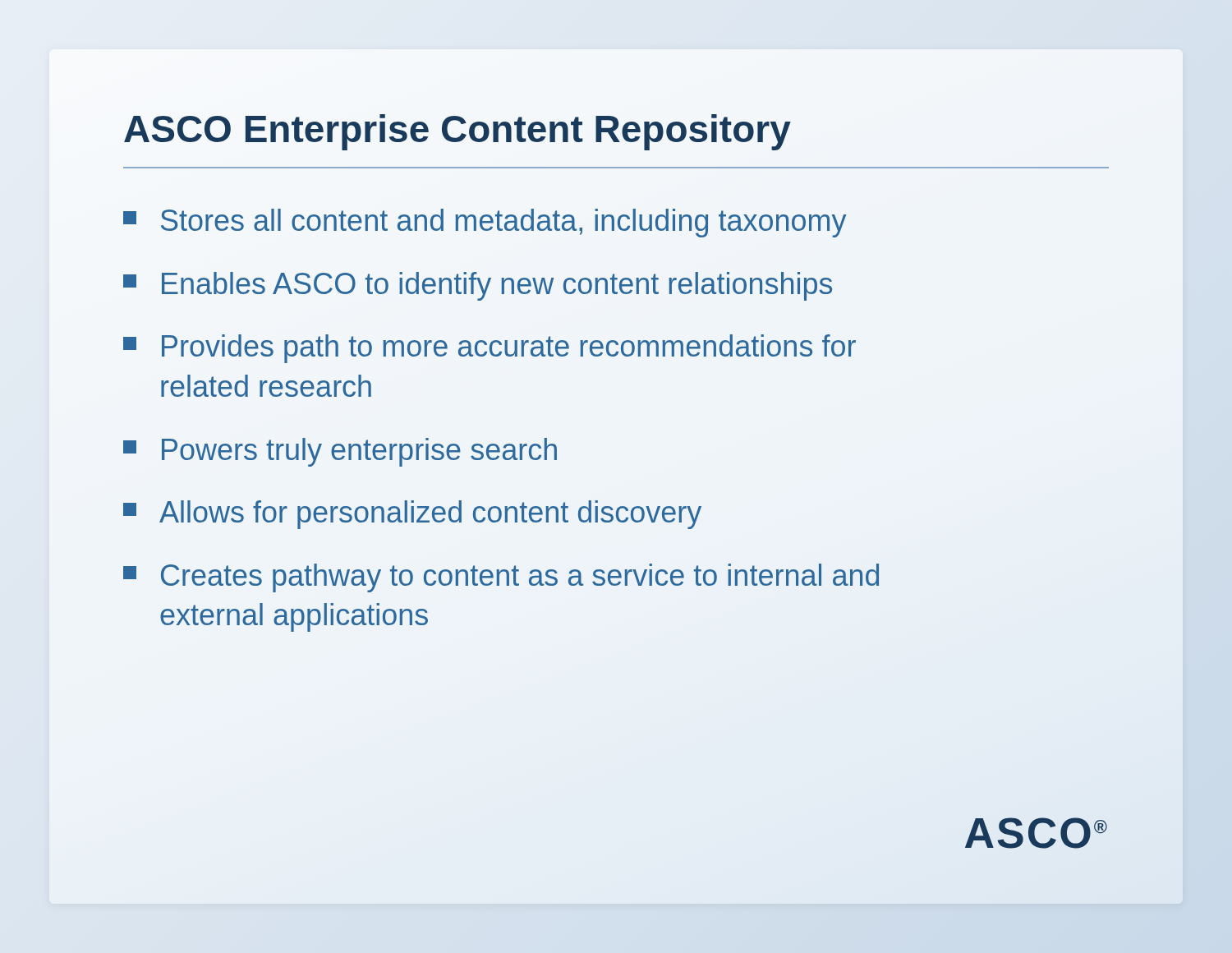
Task: Click on the text block starting "Powers truly enterprise"
Action: coord(340,452)
